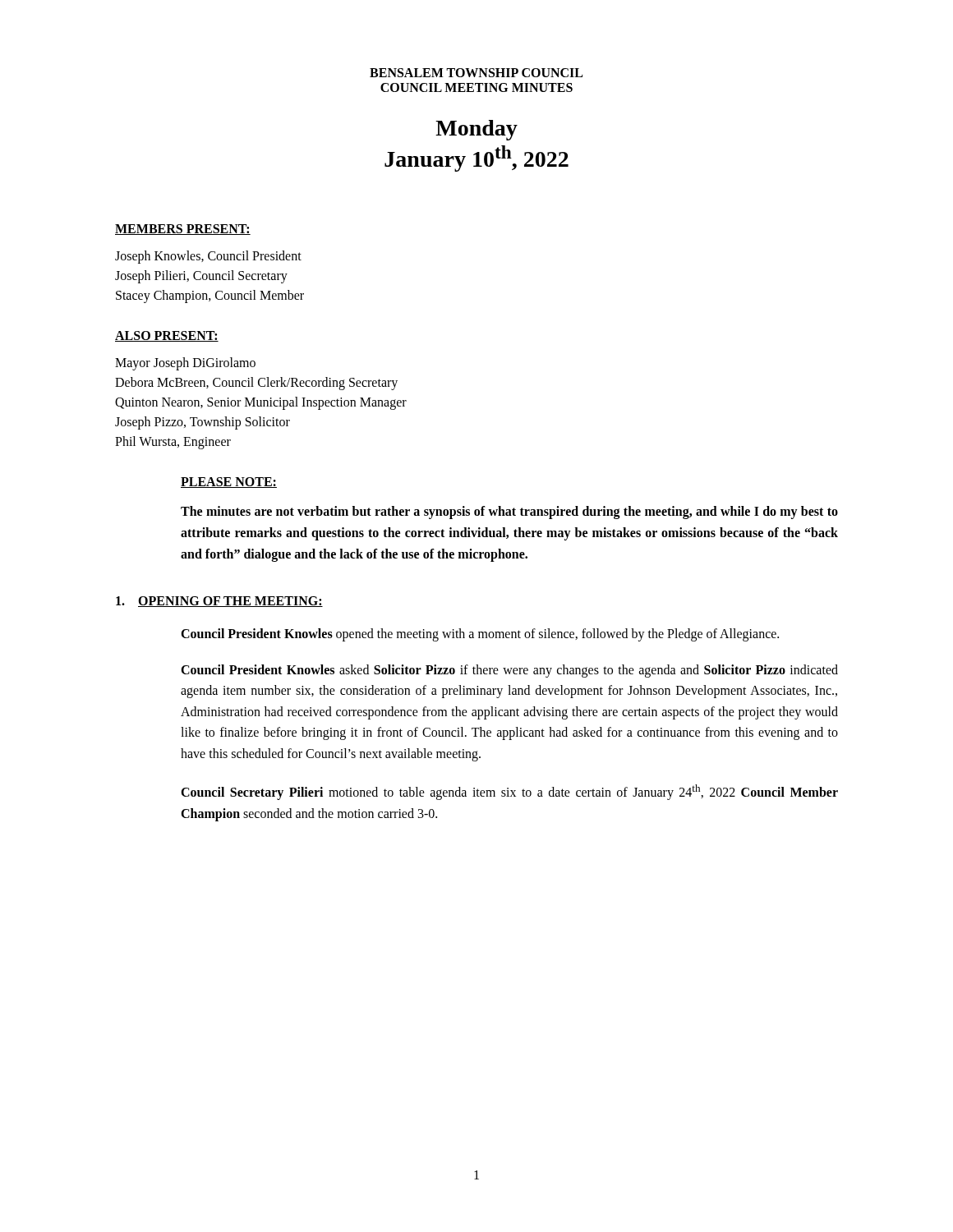Point to the text block starting "Council President Knowles asked Solicitor Pizzo if"
Viewport: 953px width, 1232px height.
pos(509,712)
